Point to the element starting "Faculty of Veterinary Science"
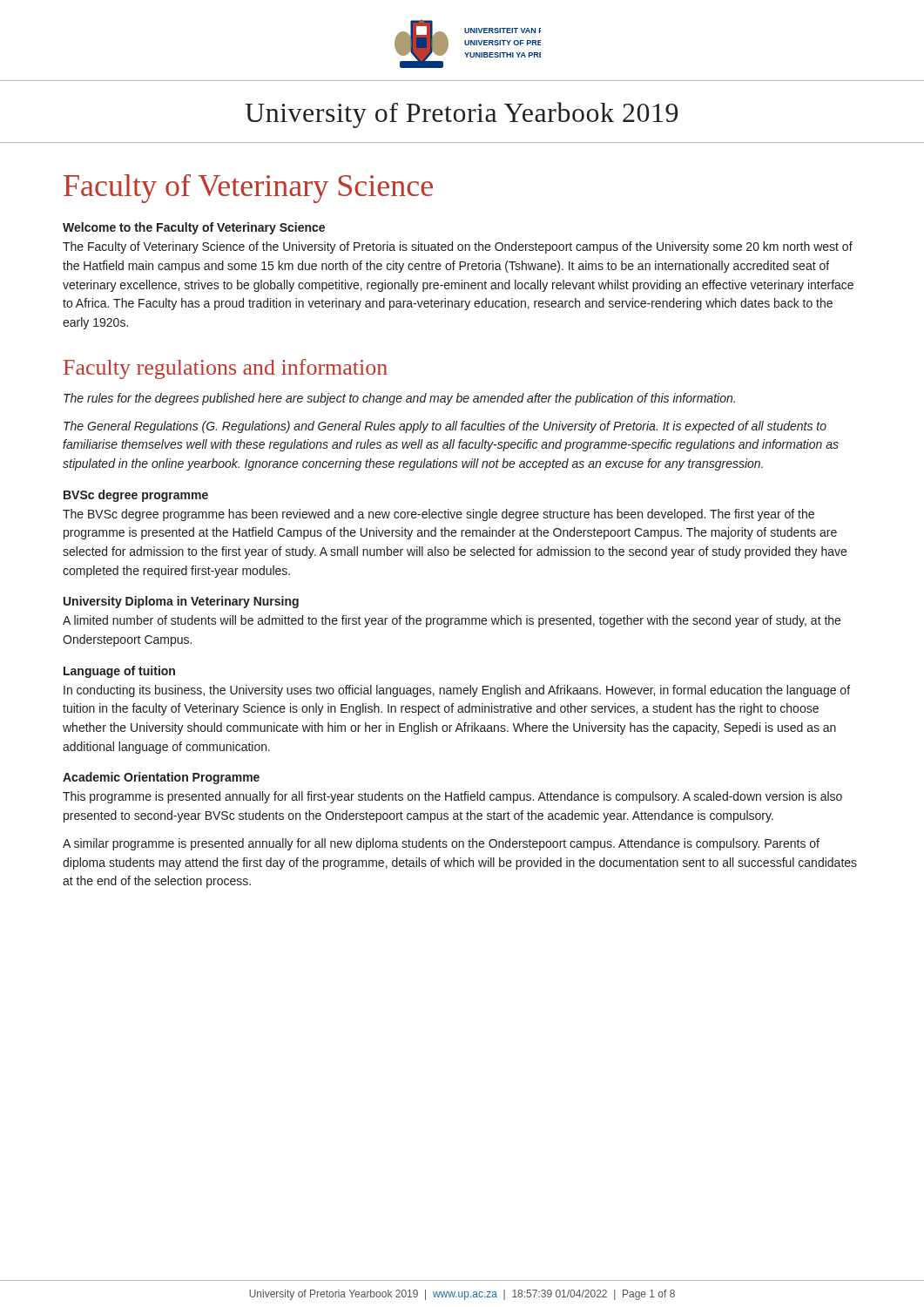The width and height of the screenshot is (924, 1307). (x=248, y=189)
